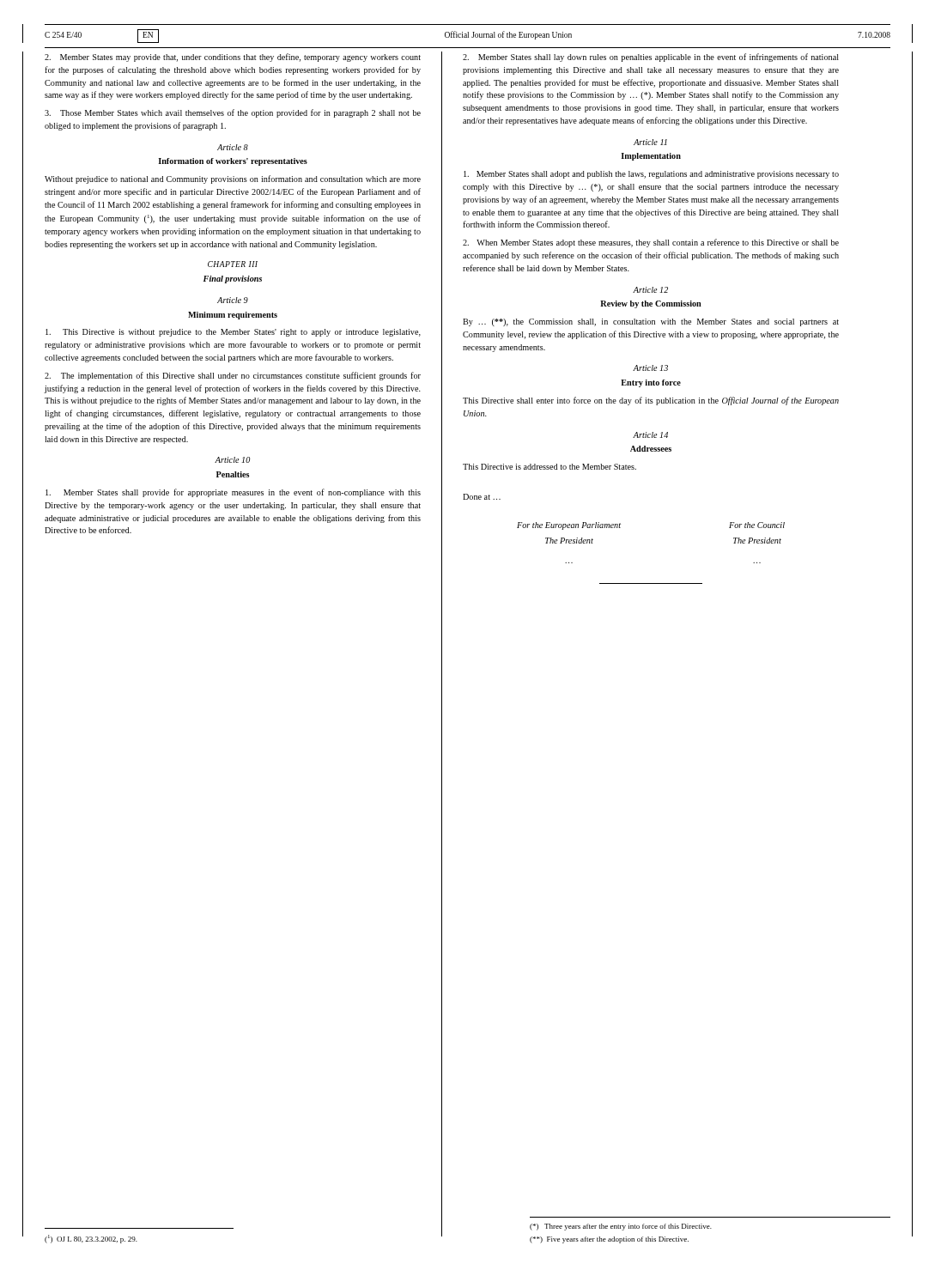Image resolution: width=935 pixels, height=1288 pixels.
Task: Click where it says "Entry into force"
Action: (x=651, y=383)
